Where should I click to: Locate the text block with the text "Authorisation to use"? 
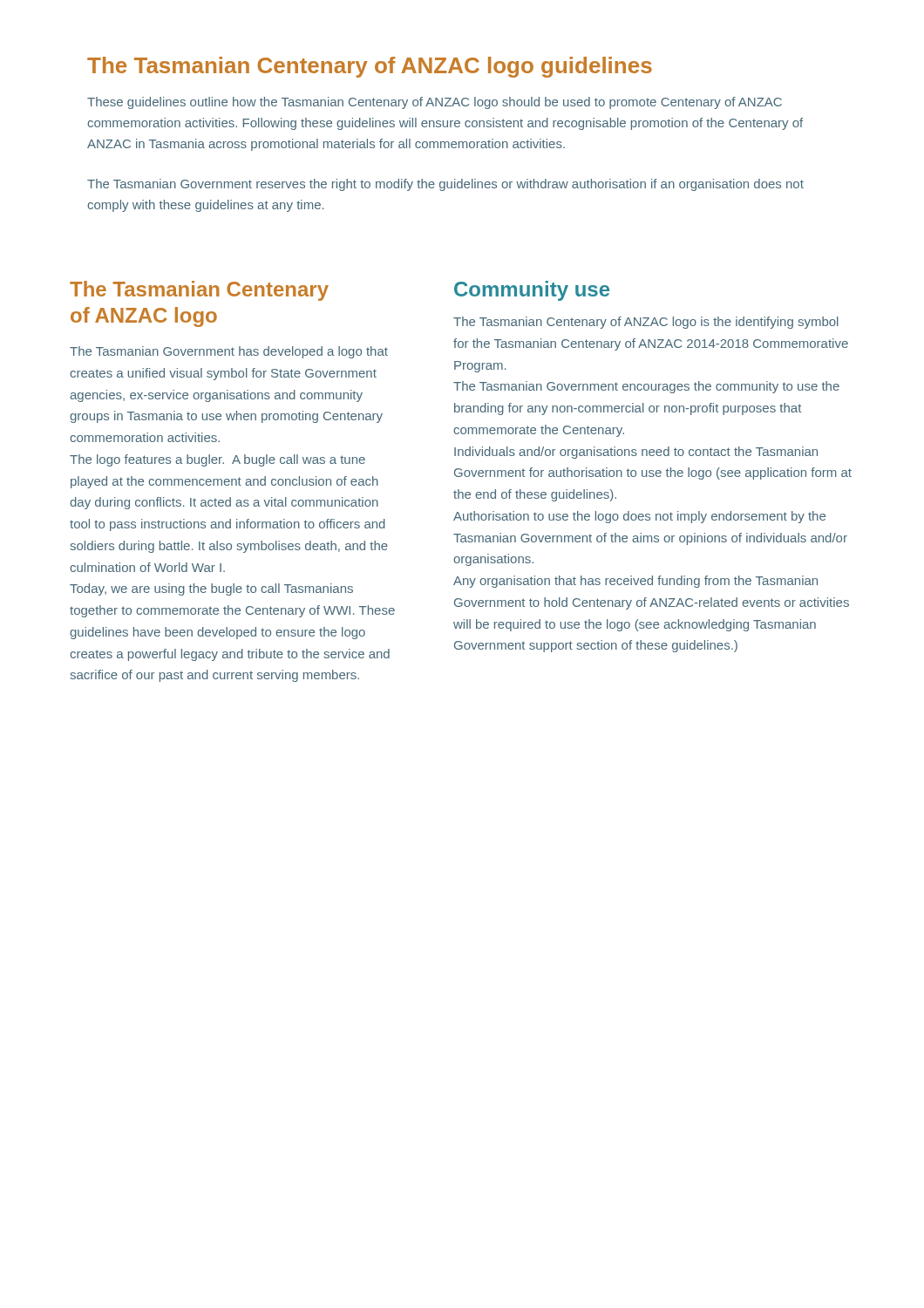coord(654,538)
